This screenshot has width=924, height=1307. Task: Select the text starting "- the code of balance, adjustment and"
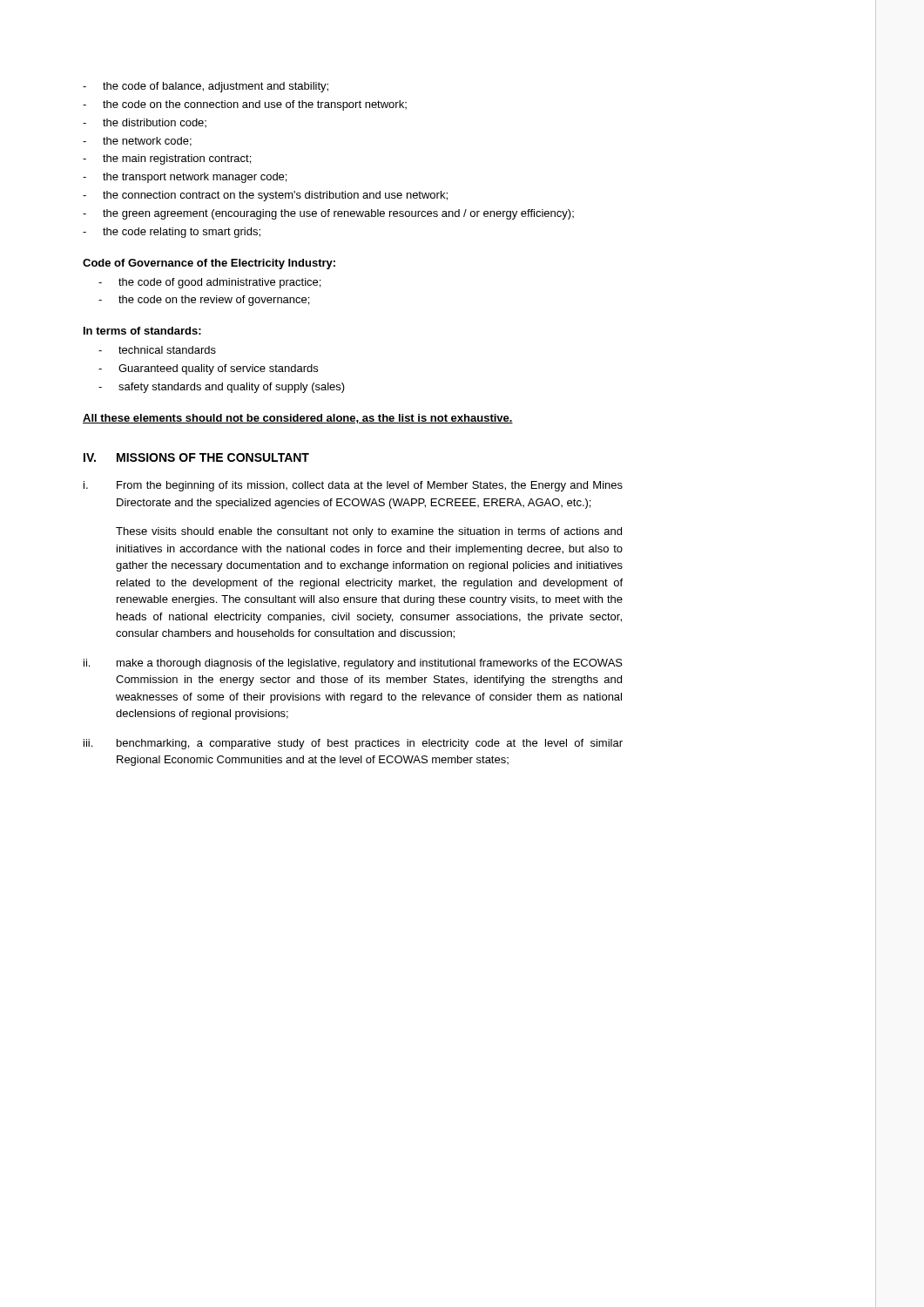(206, 87)
